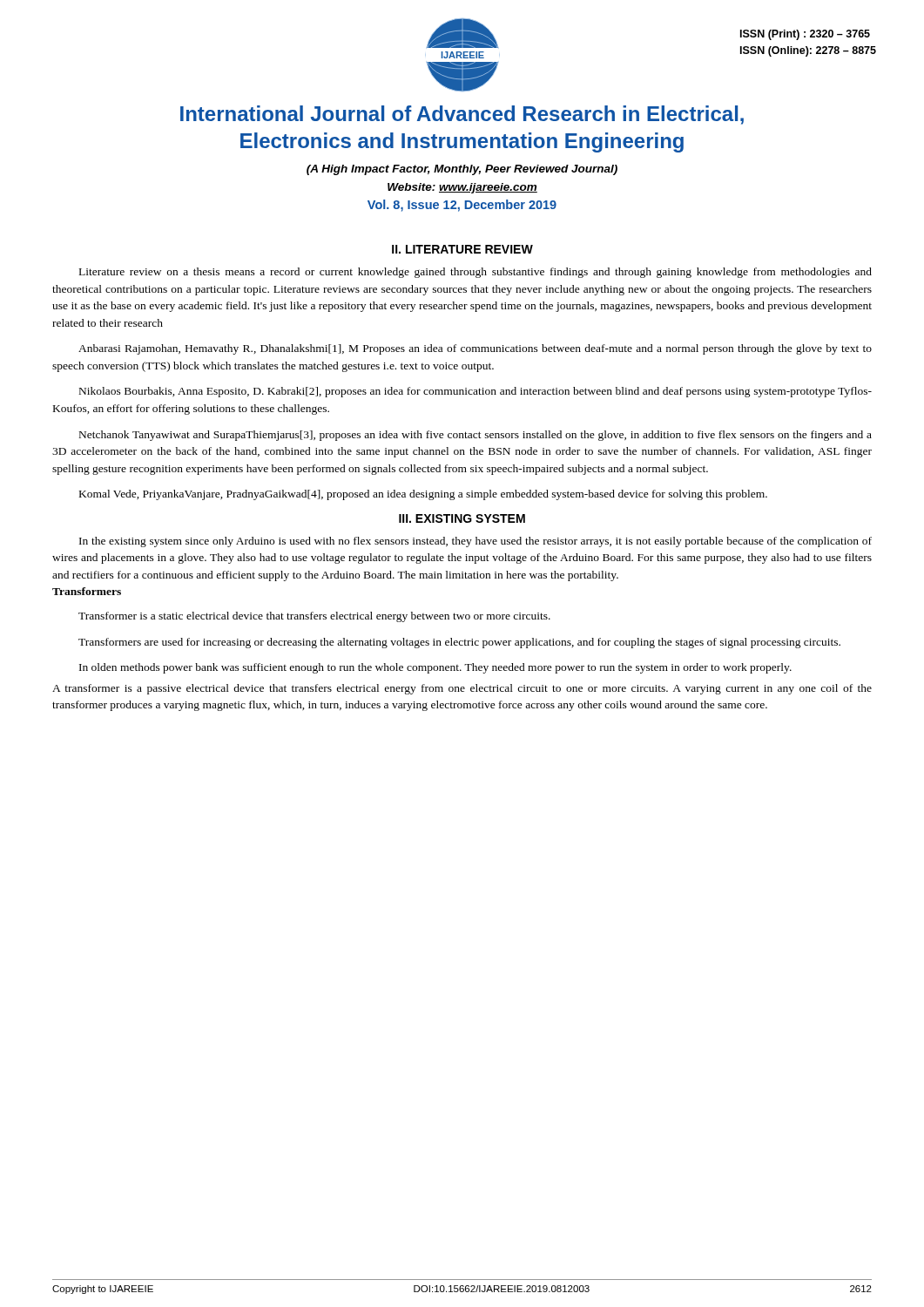Locate the text block with the text "Vol. 8, Issue 12,"
The image size is (924, 1307).
point(462,205)
